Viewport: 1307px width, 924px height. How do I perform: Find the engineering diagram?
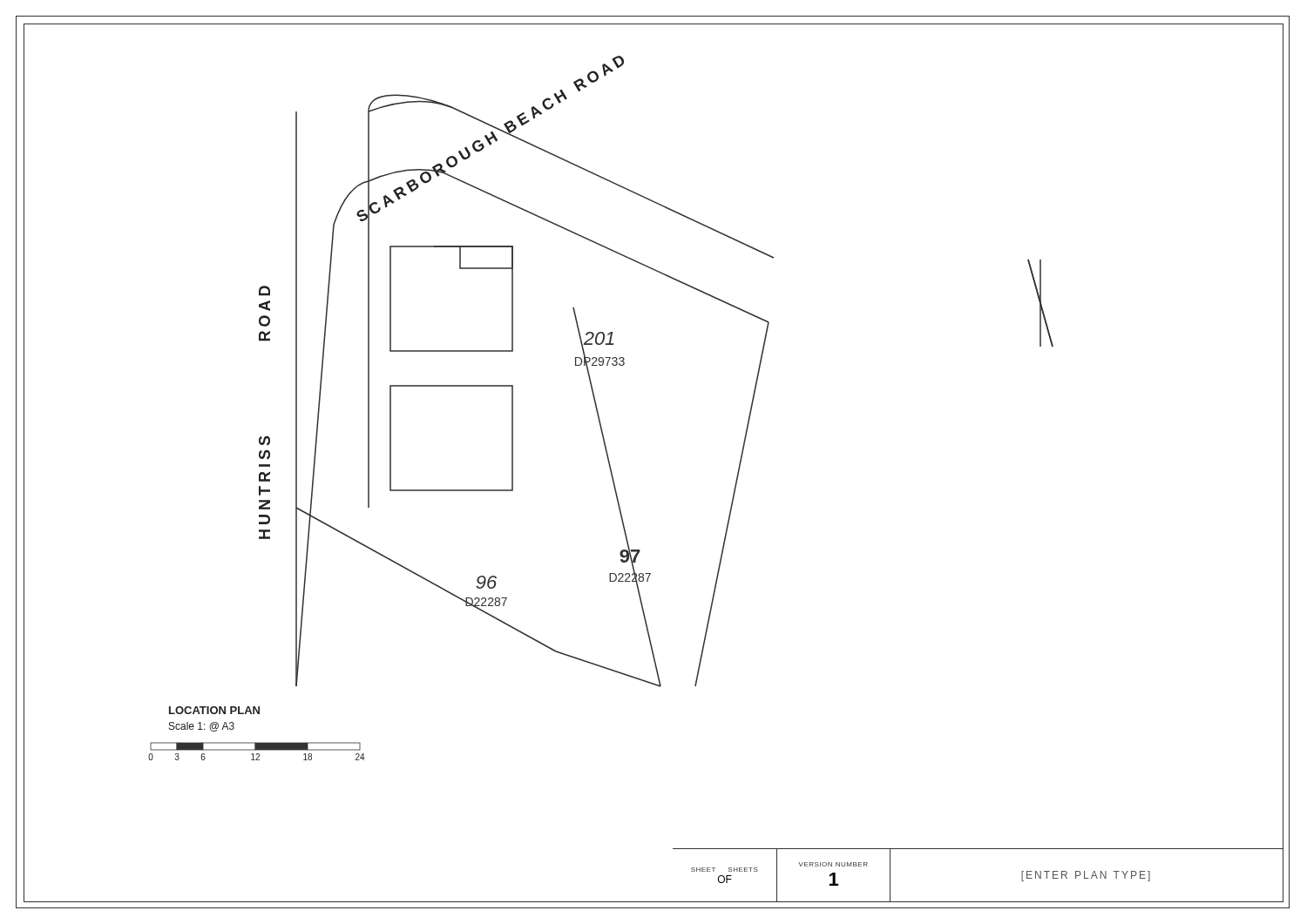(x=654, y=438)
